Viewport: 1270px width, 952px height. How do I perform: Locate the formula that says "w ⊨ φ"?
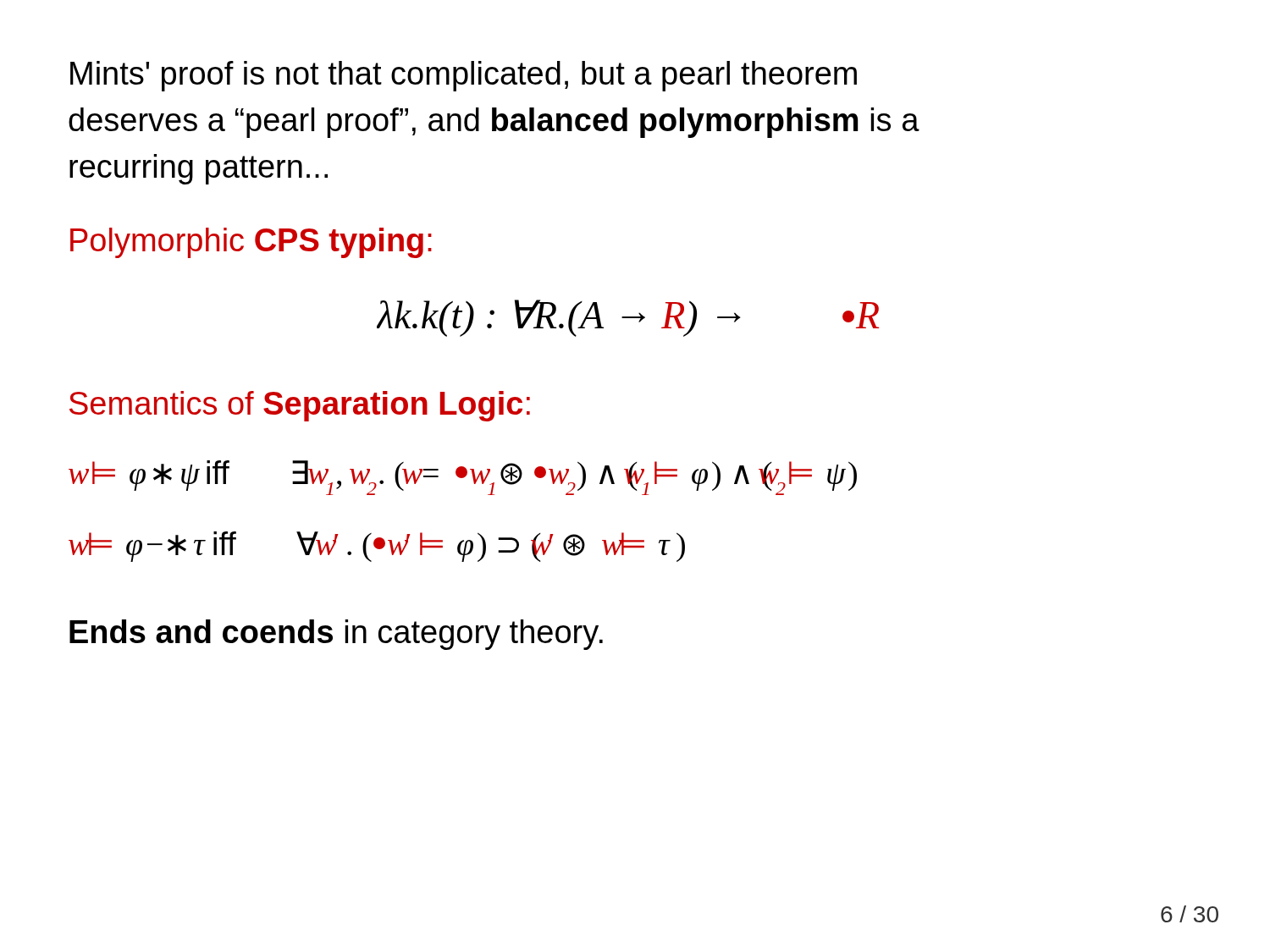635,507
